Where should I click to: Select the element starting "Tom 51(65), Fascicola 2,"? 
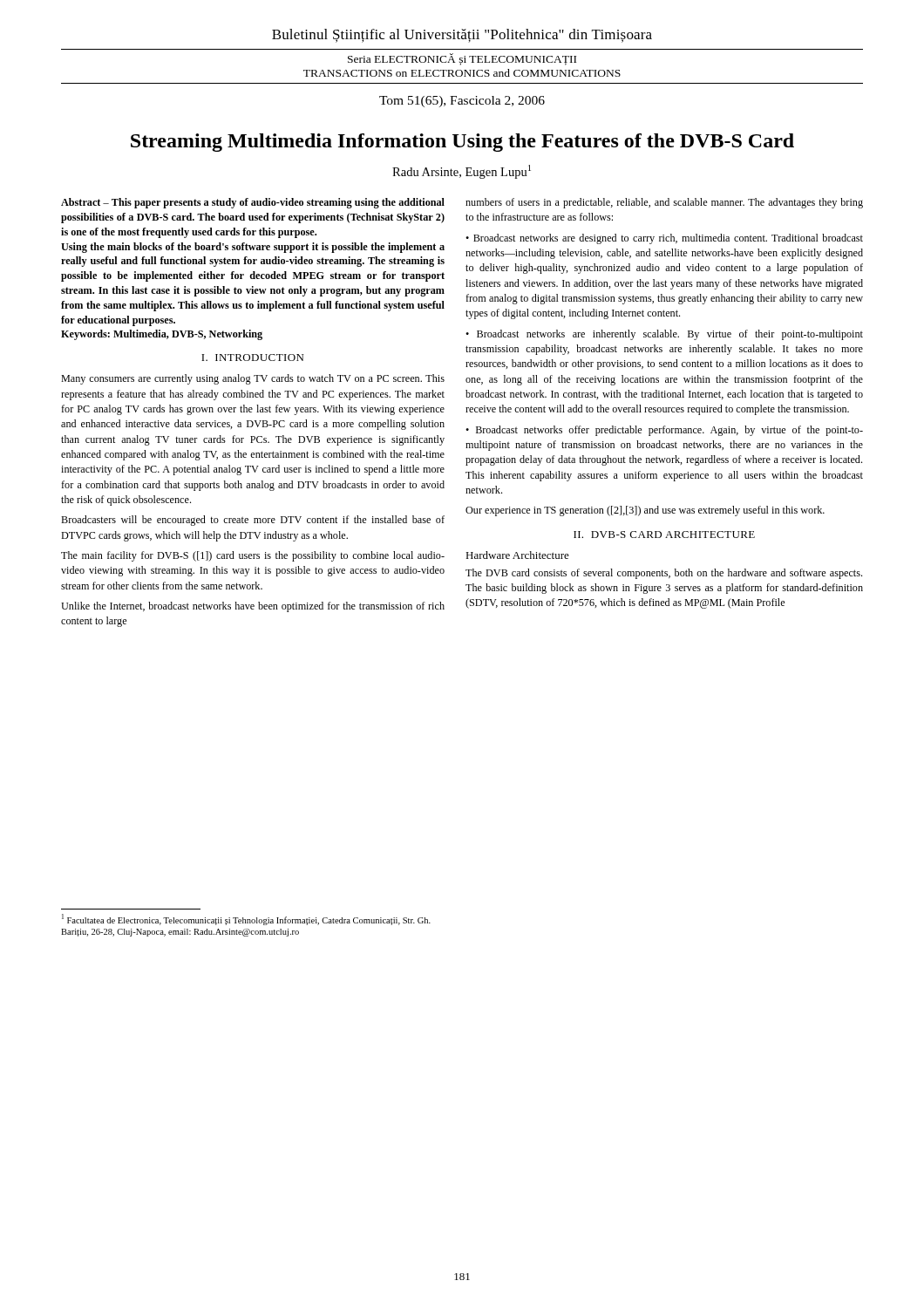[462, 100]
